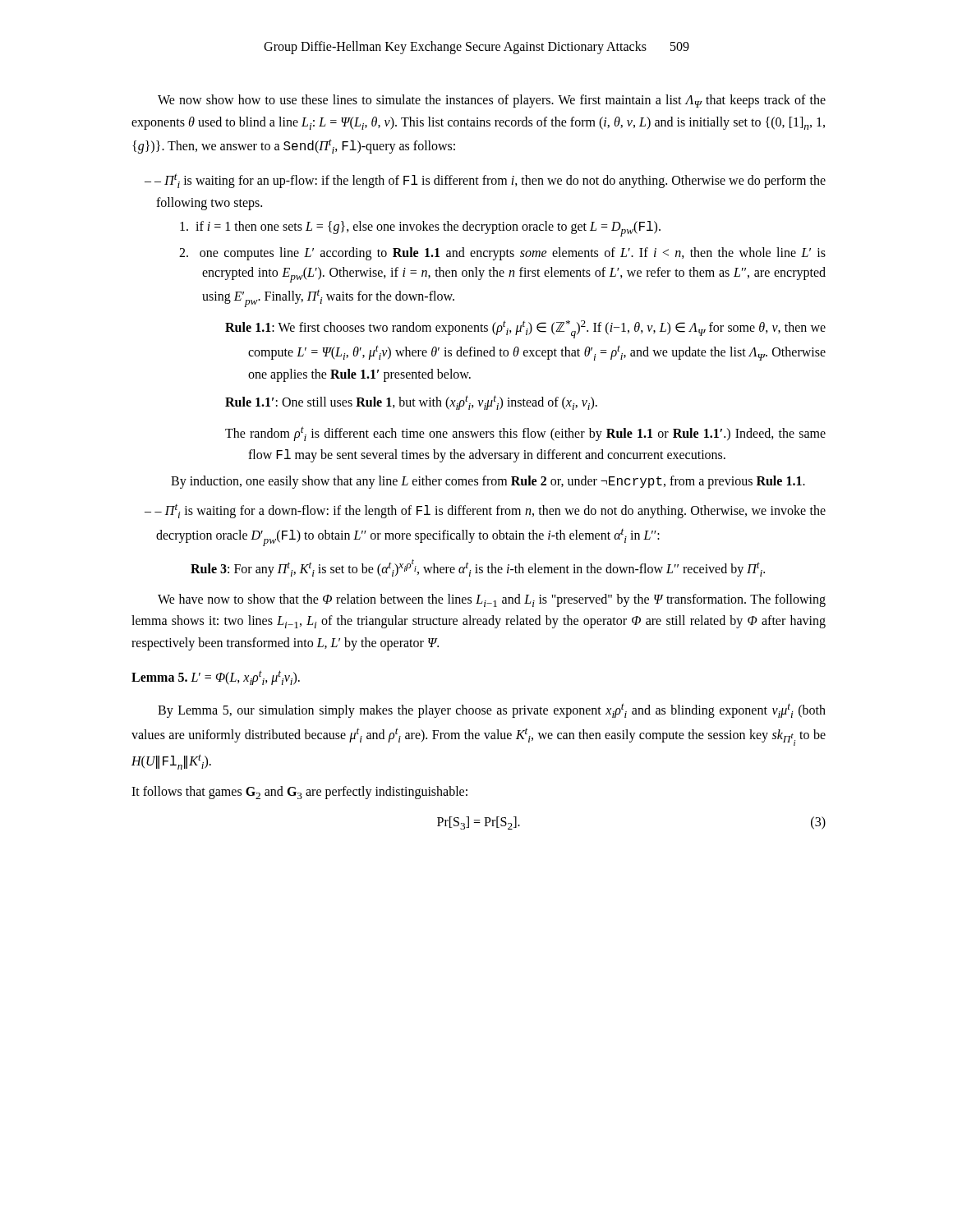The width and height of the screenshot is (953, 1232).
Task: Click on the block starting "It follows that games G2 and G3"
Action: [x=299, y=793]
